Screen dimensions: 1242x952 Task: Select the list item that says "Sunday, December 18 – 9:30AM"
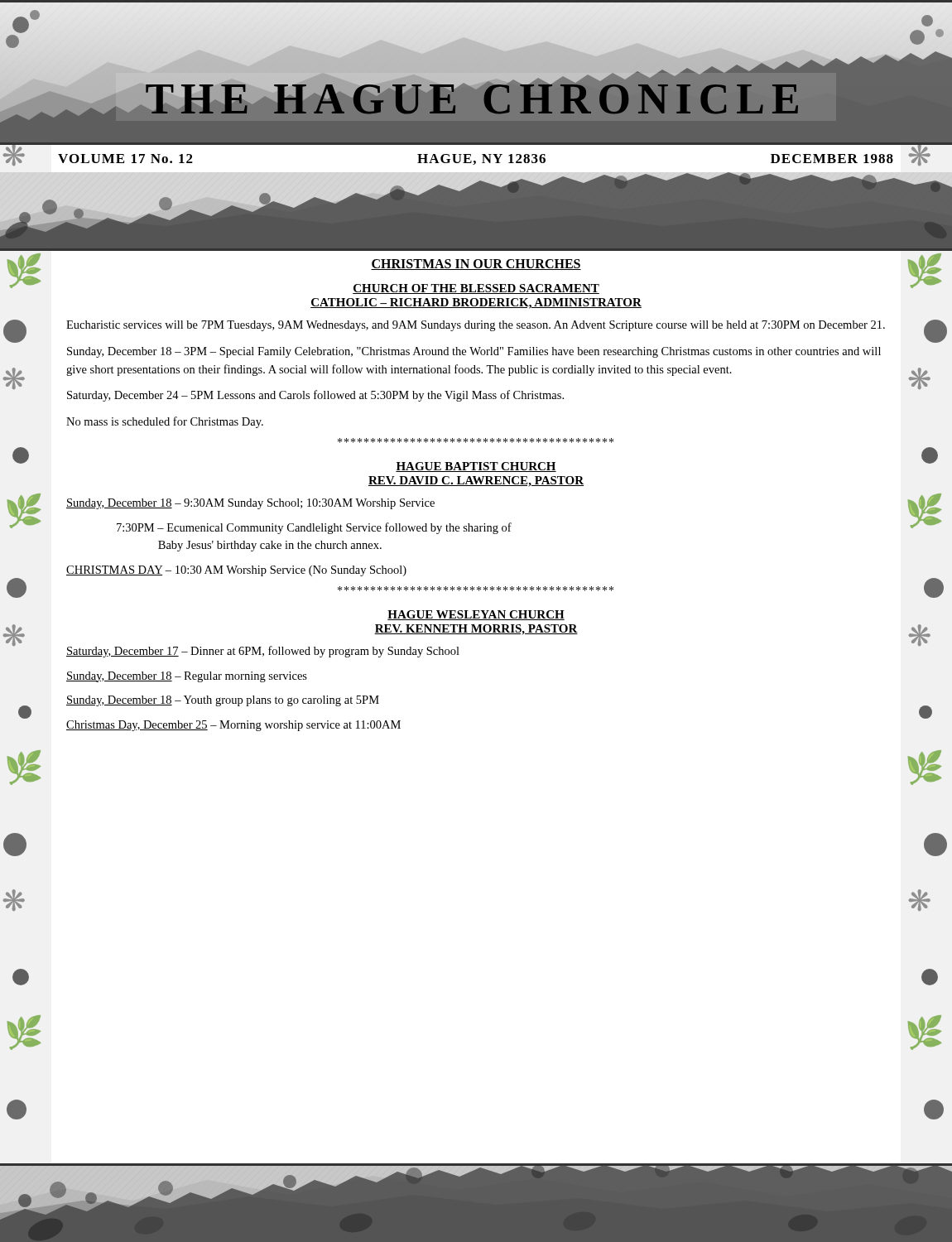pyautogui.click(x=251, y=502)
